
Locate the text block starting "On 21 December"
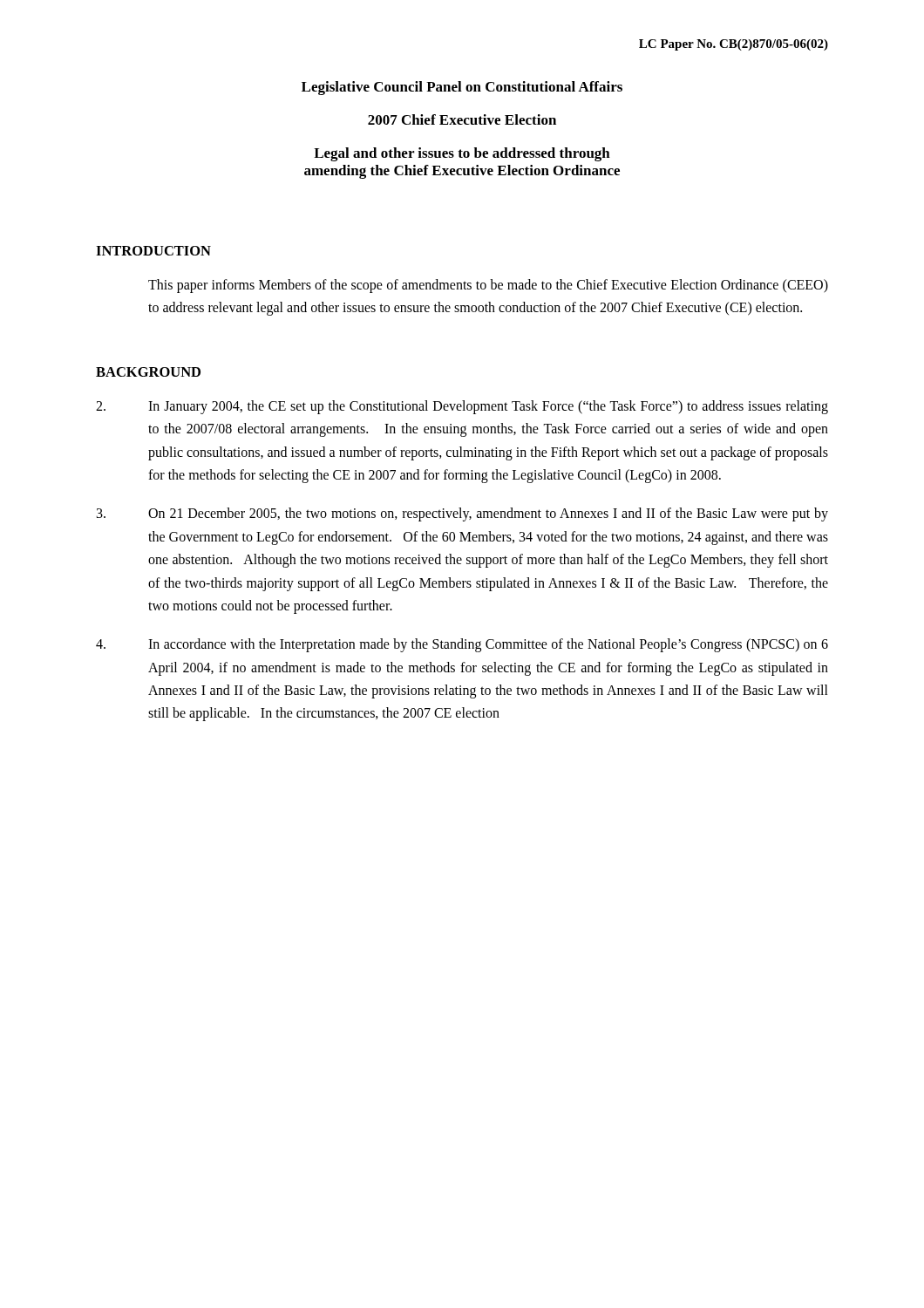[x=462, y=560]
